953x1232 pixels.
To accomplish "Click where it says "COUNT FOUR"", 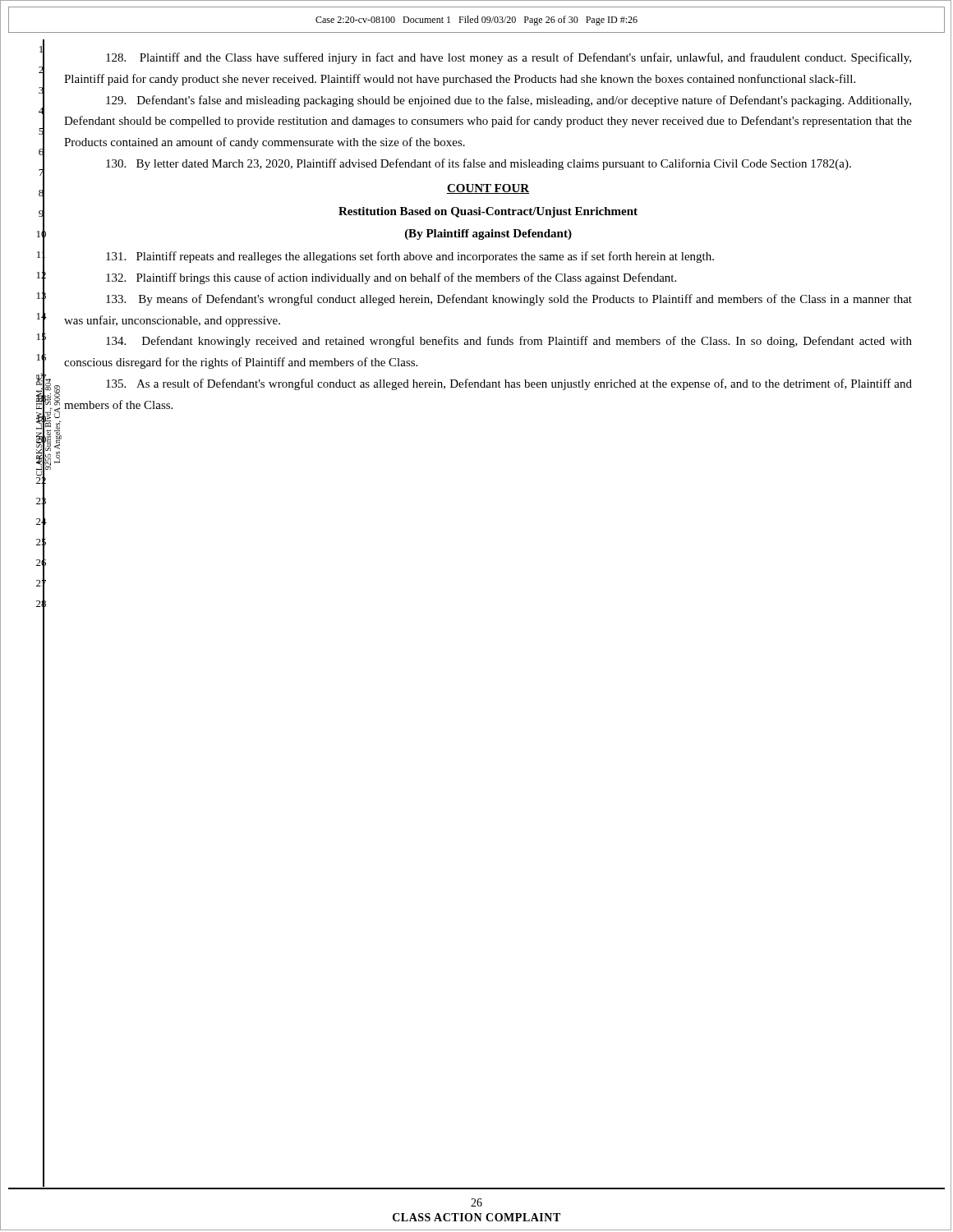I will [x=488, y=188].
